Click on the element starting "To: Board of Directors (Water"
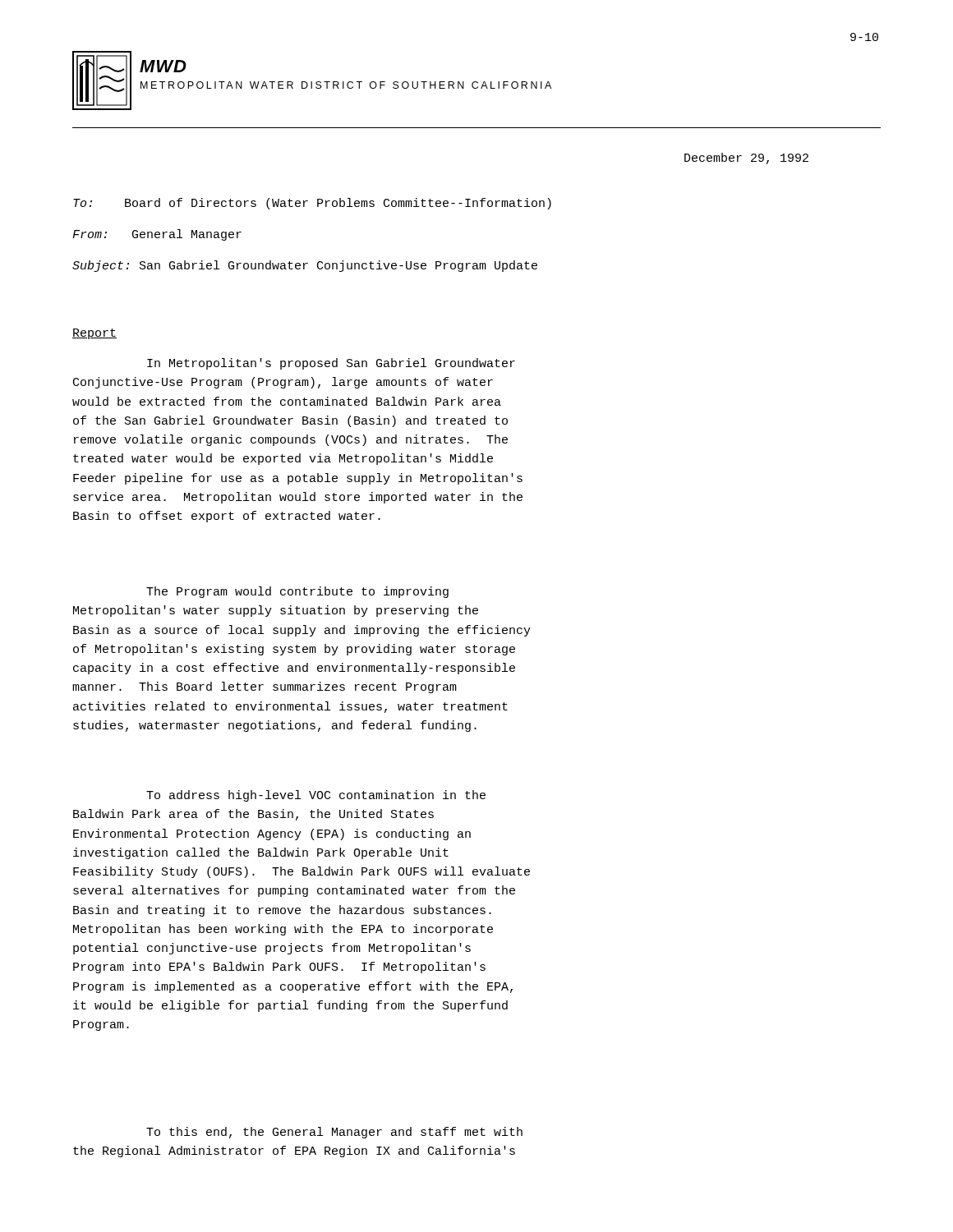Viewport: 953px width, 1232px height. [x=313, y=204]
